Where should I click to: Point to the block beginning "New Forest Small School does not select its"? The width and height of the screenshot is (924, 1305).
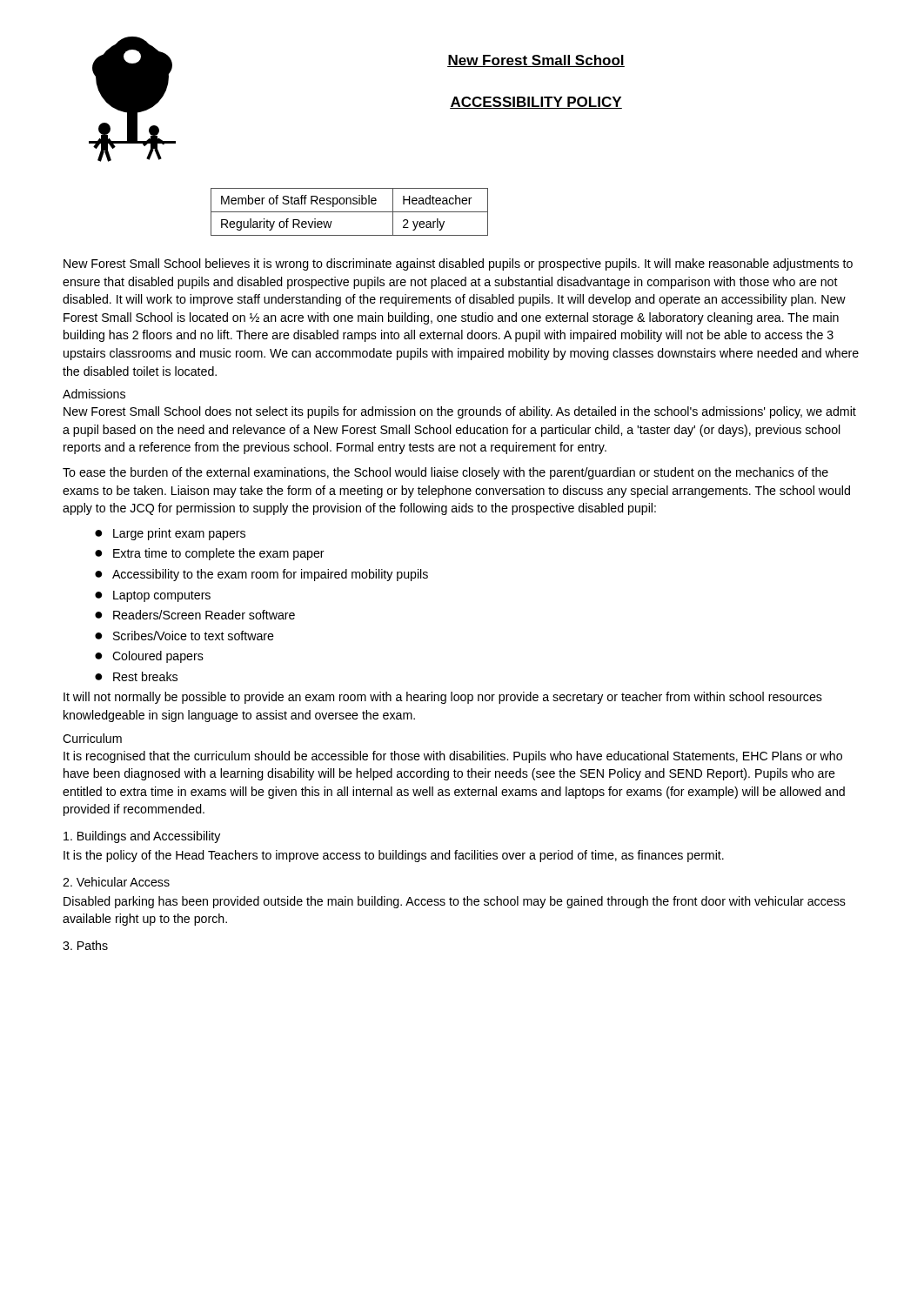click(x=459, y=430)
